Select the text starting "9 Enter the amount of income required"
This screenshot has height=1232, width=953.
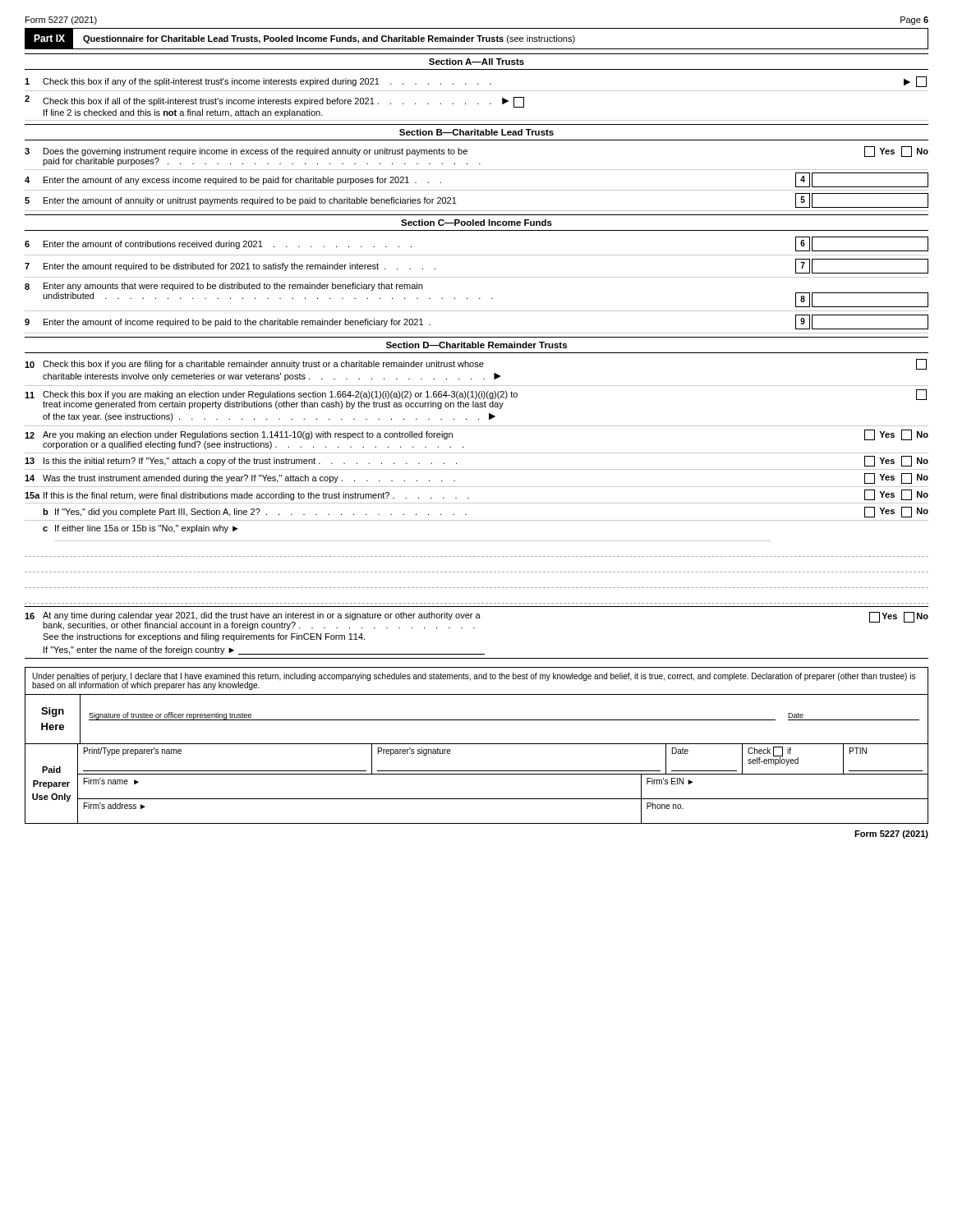tap(476, 322)
